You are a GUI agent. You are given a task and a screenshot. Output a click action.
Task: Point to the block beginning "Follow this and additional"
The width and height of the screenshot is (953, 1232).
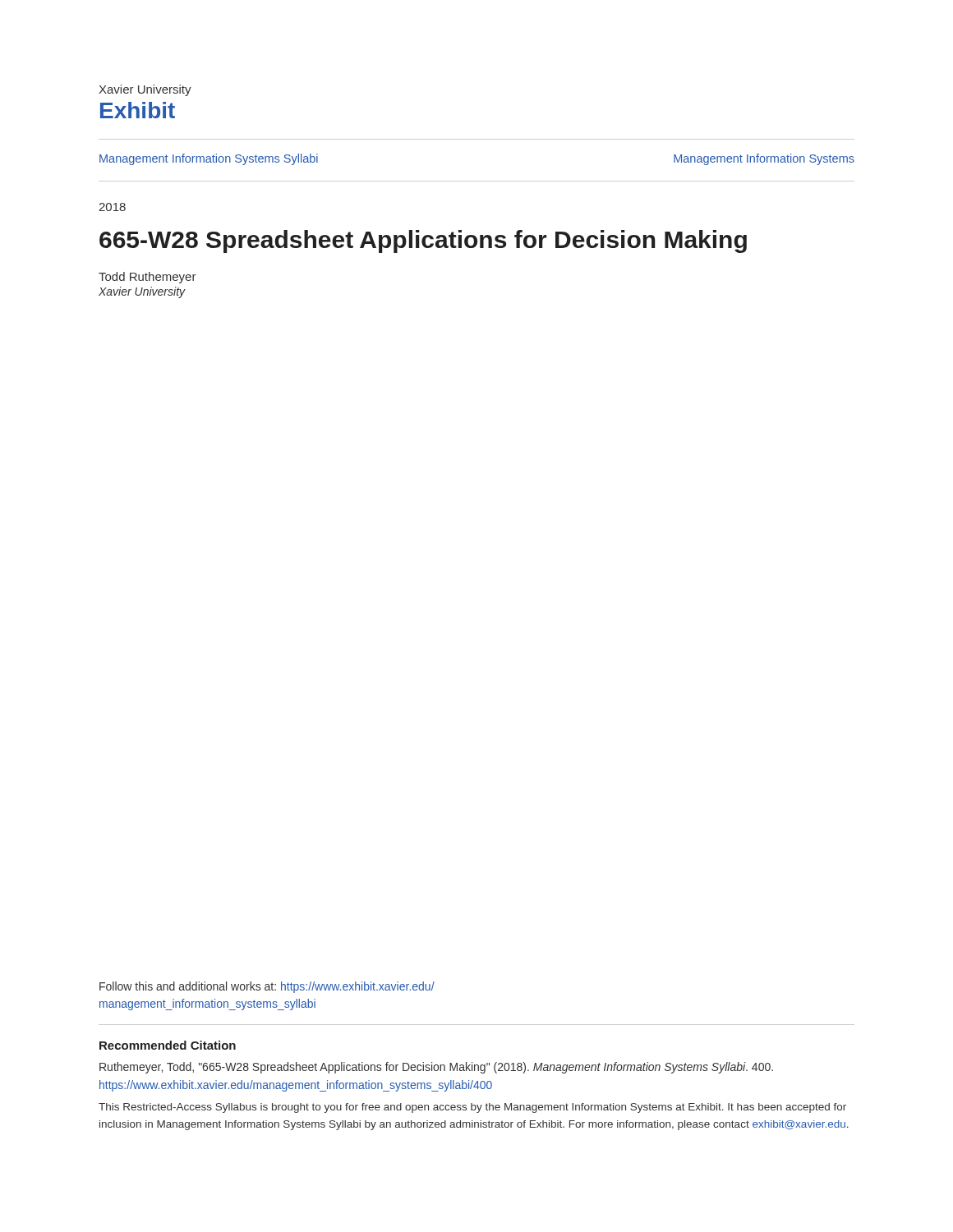coord(266,995)
